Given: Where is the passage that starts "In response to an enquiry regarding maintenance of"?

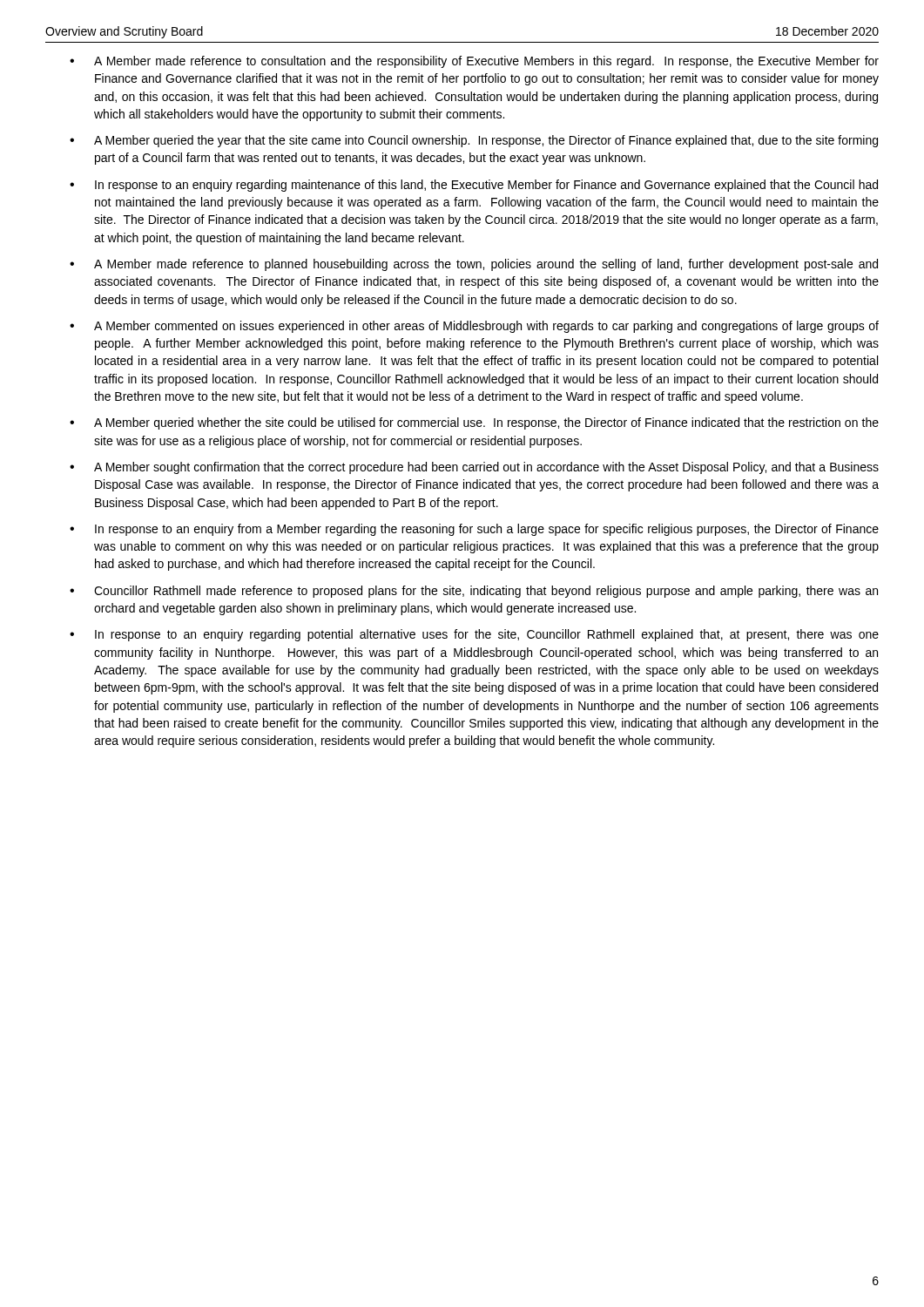Looking at the screenshot, I should pyautogui.click(x=486, y=211).
